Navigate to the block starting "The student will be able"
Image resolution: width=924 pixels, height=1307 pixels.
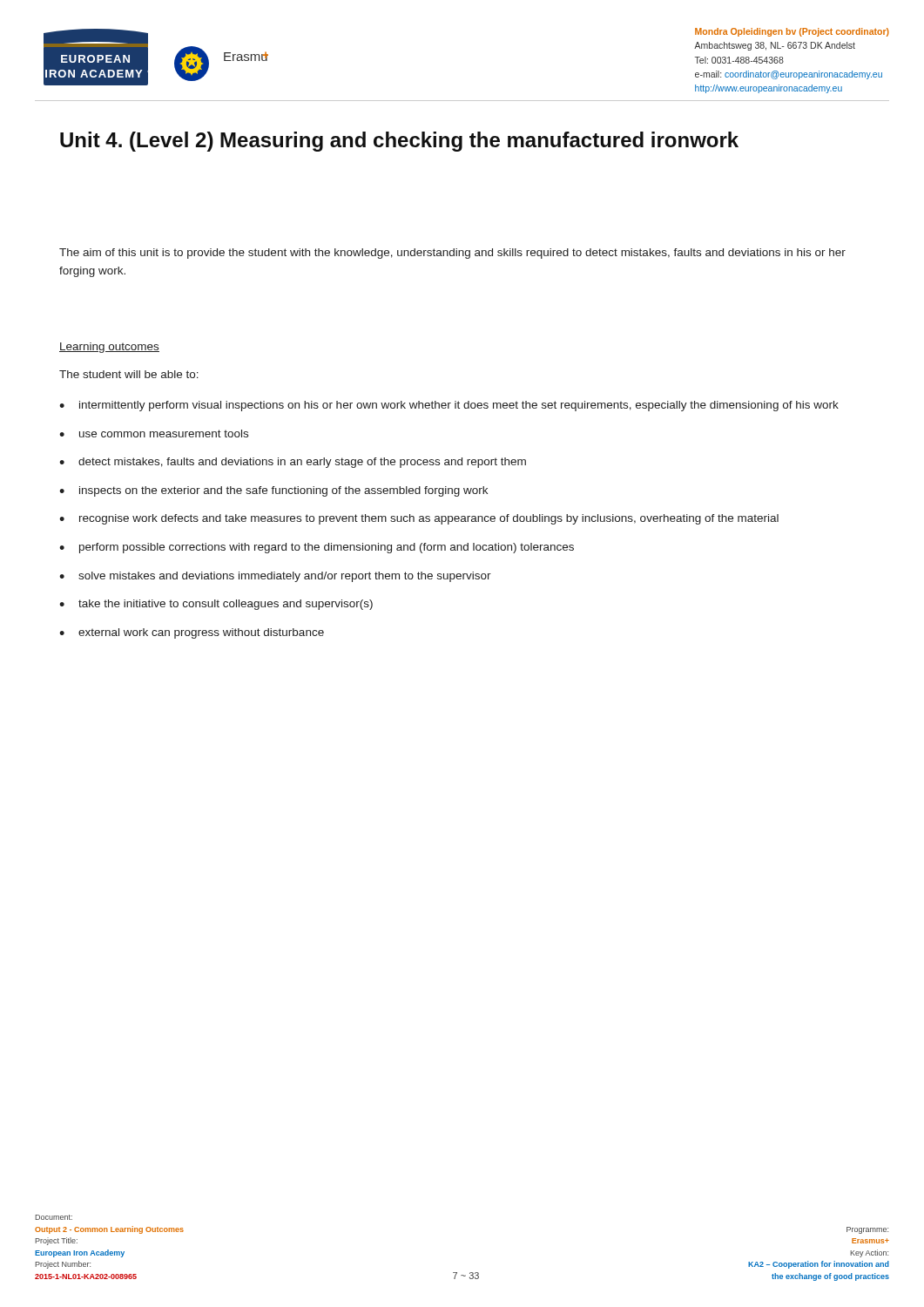tap(129, 374)
